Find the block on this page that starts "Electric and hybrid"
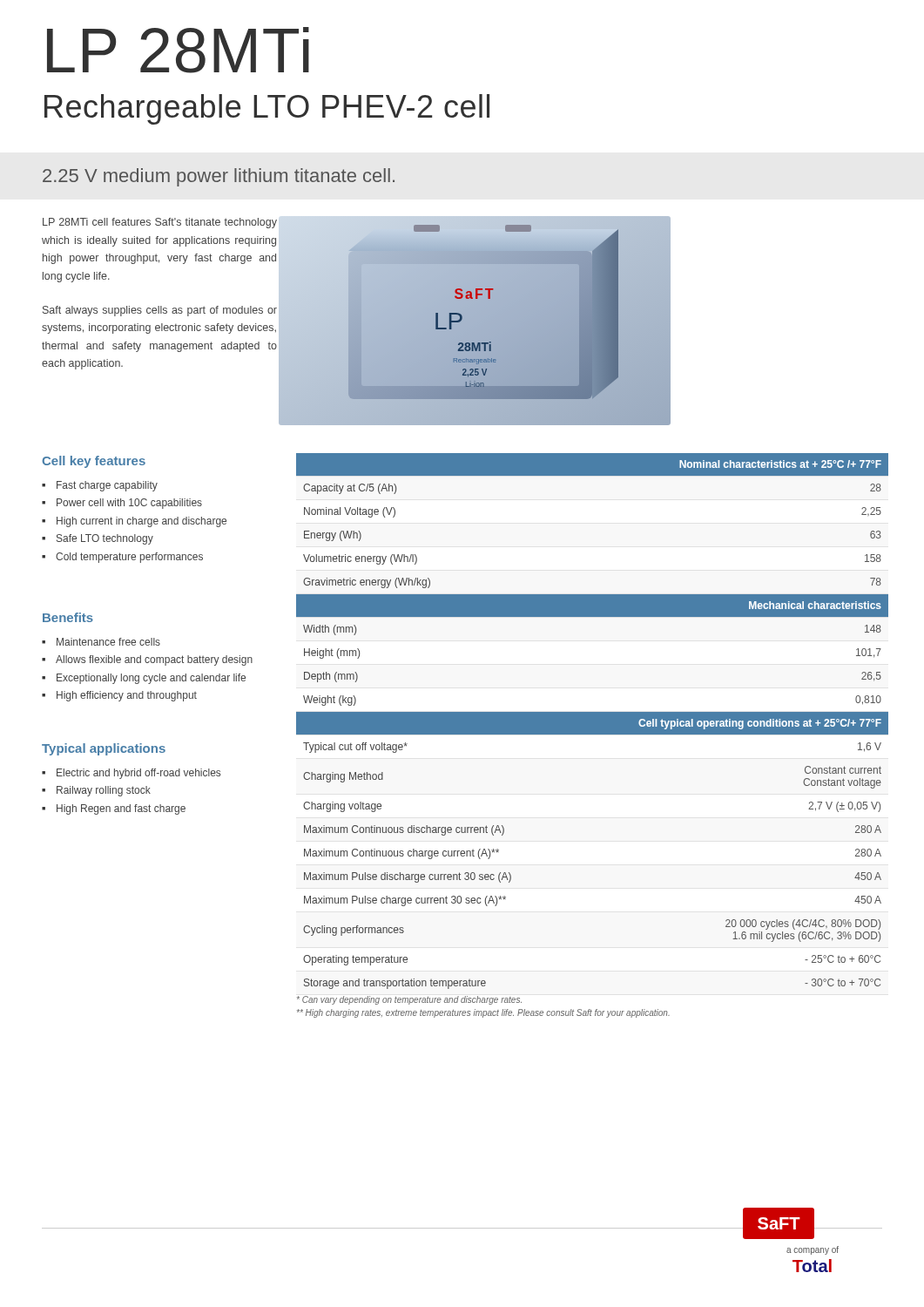924x1307 pixels. [138, 773]
